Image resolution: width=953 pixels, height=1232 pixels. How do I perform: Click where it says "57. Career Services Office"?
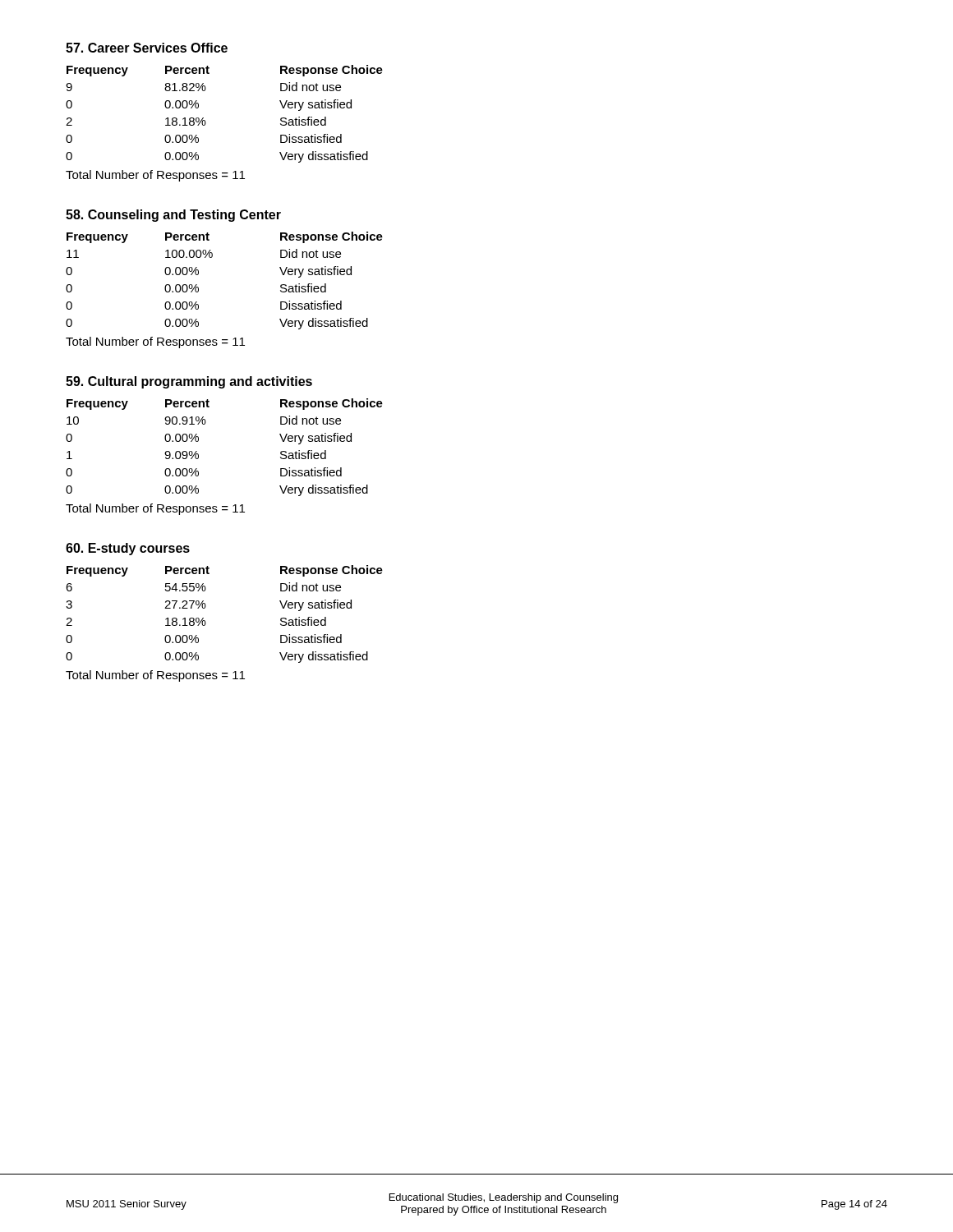pyautogui.click(x=147, y=48)
